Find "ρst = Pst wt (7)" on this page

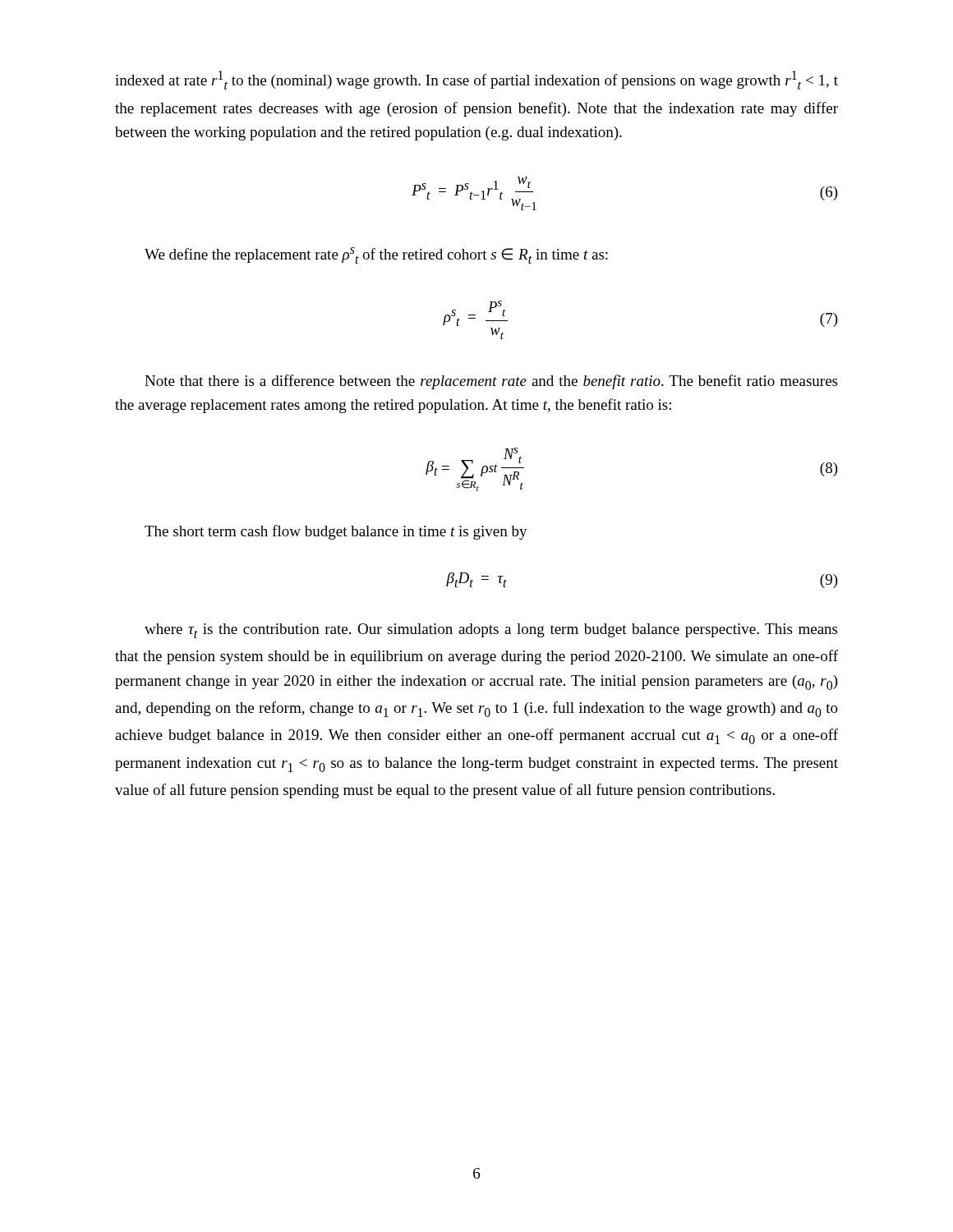pos(476,319)
